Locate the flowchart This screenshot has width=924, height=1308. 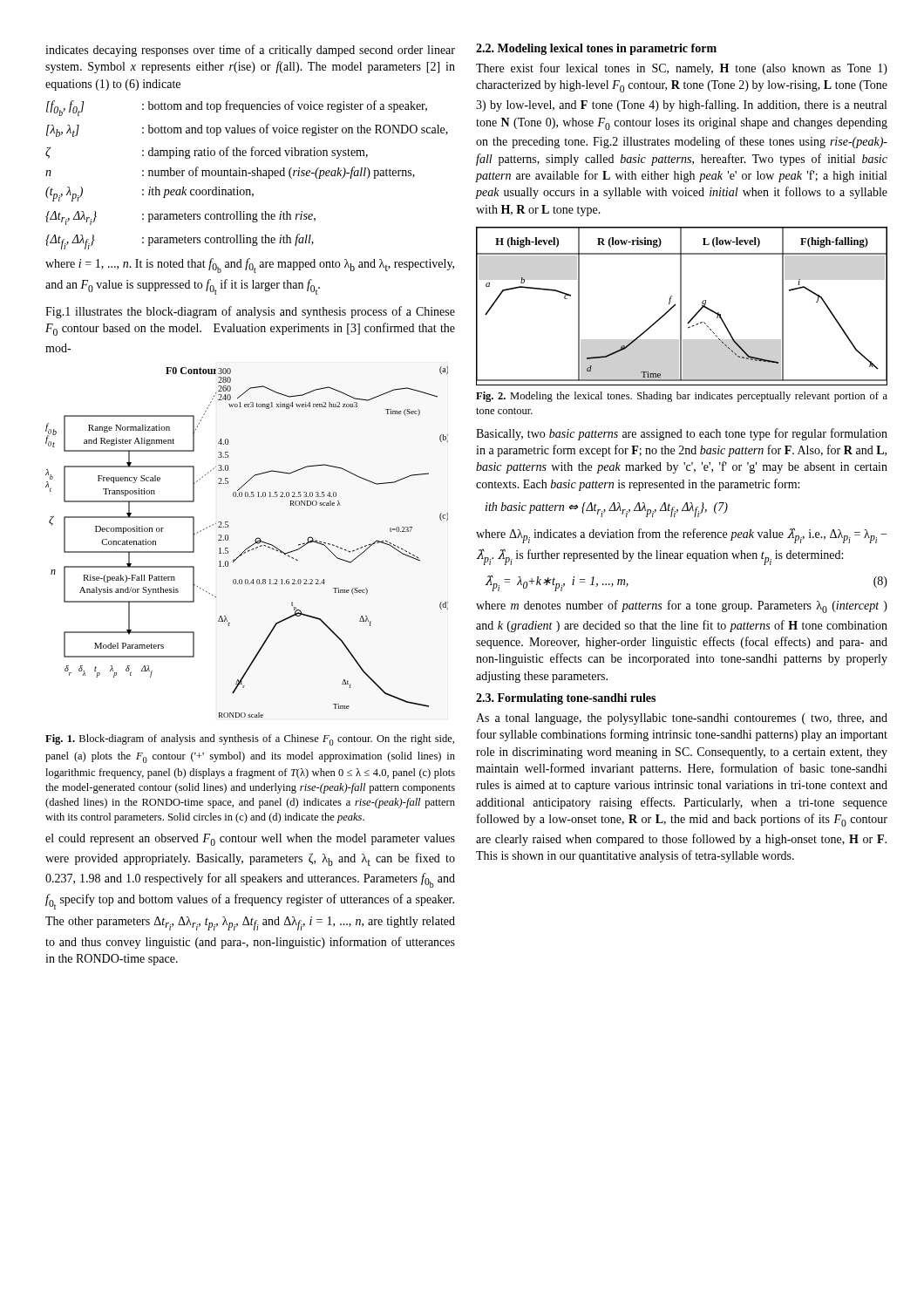[x=250, y=545]
